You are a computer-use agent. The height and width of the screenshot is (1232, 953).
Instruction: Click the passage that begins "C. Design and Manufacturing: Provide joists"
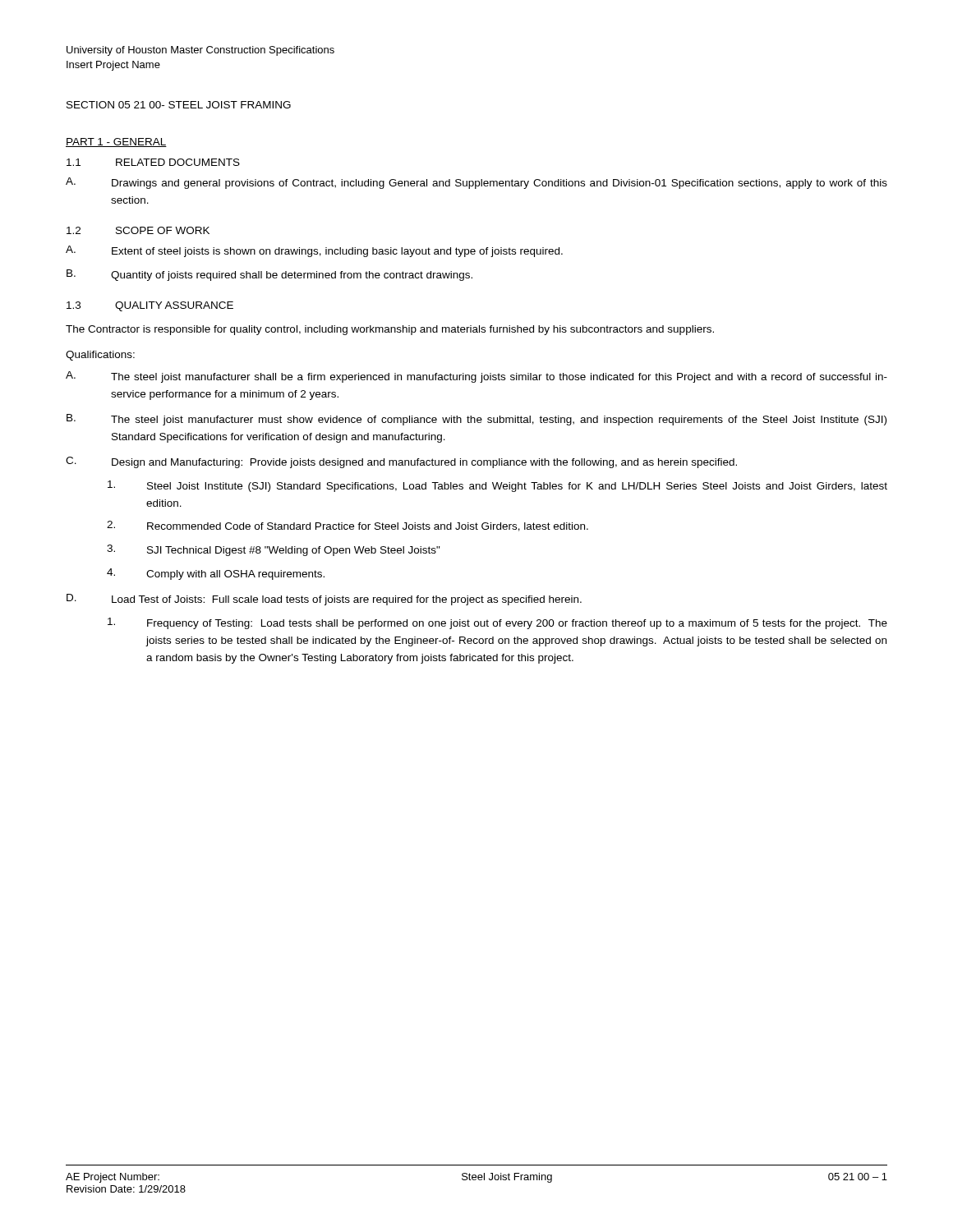(476, 462)
